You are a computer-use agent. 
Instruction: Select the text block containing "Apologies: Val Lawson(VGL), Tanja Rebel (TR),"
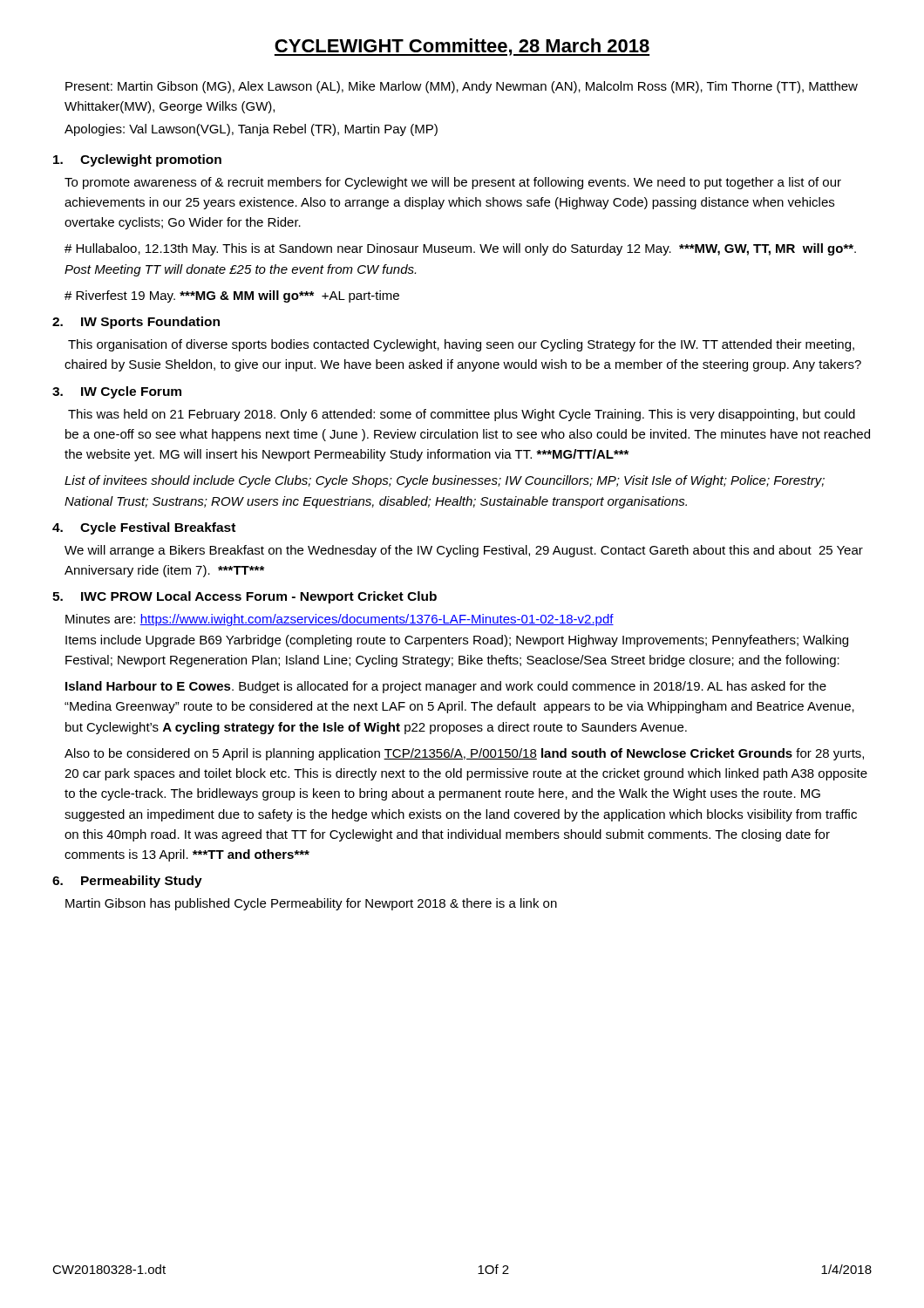251,129
